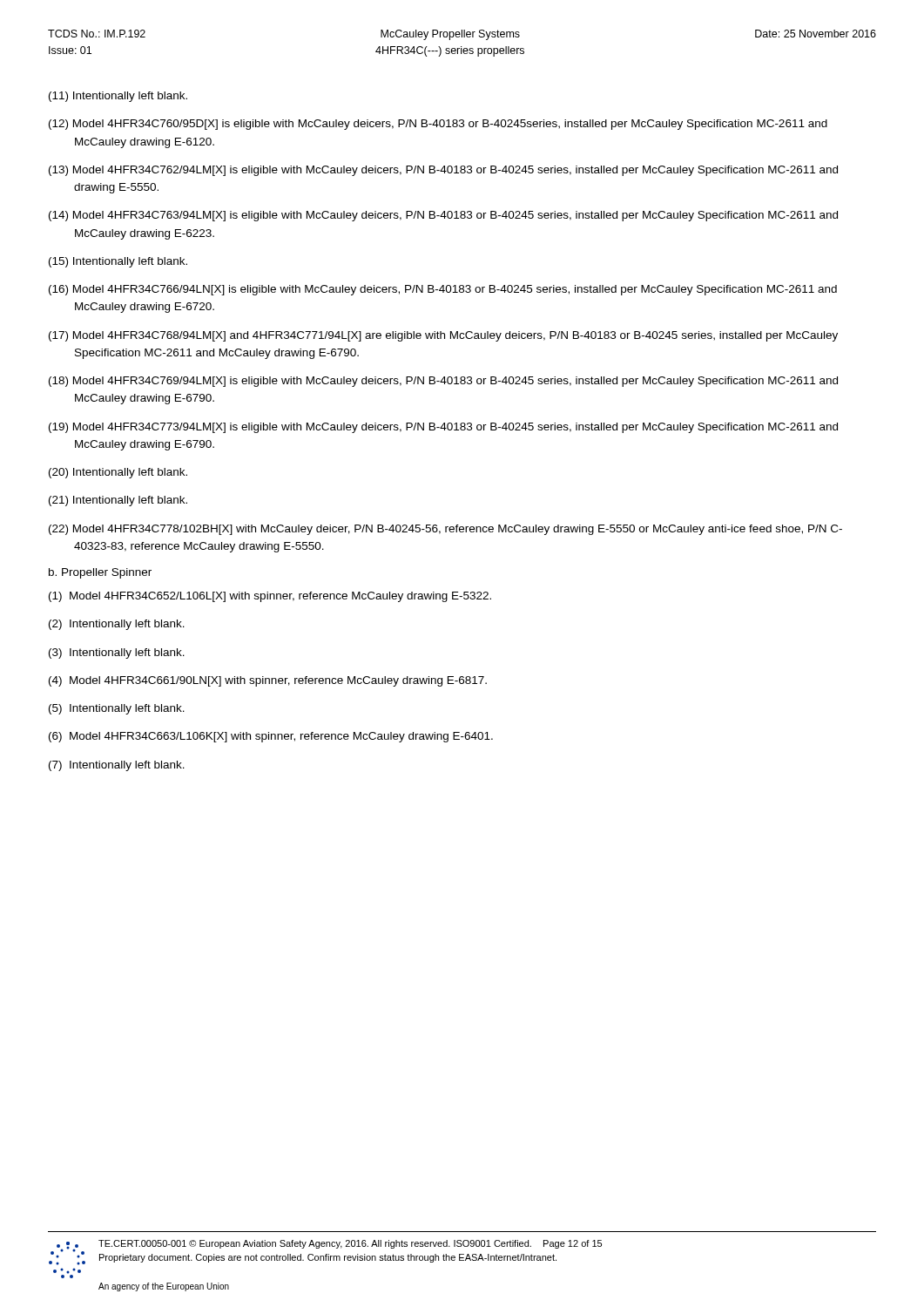Navigate to the block starting "(1) Model 4HFR34C652/L106L[X] with spinner, reference McCauley drawing"

pyautogui.click(x=462, y=596)
